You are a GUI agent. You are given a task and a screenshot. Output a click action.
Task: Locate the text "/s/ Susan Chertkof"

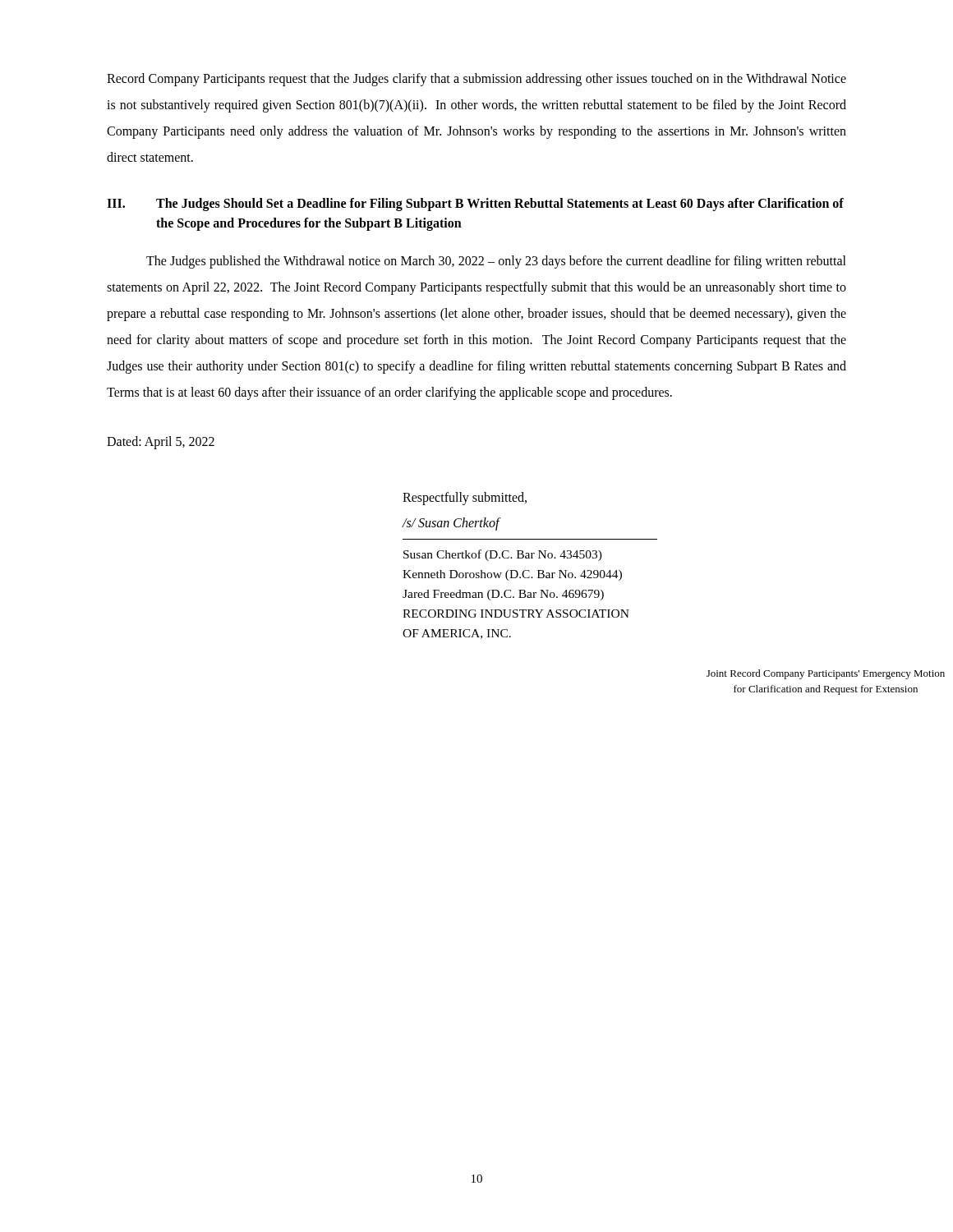(x=451, y=523)
